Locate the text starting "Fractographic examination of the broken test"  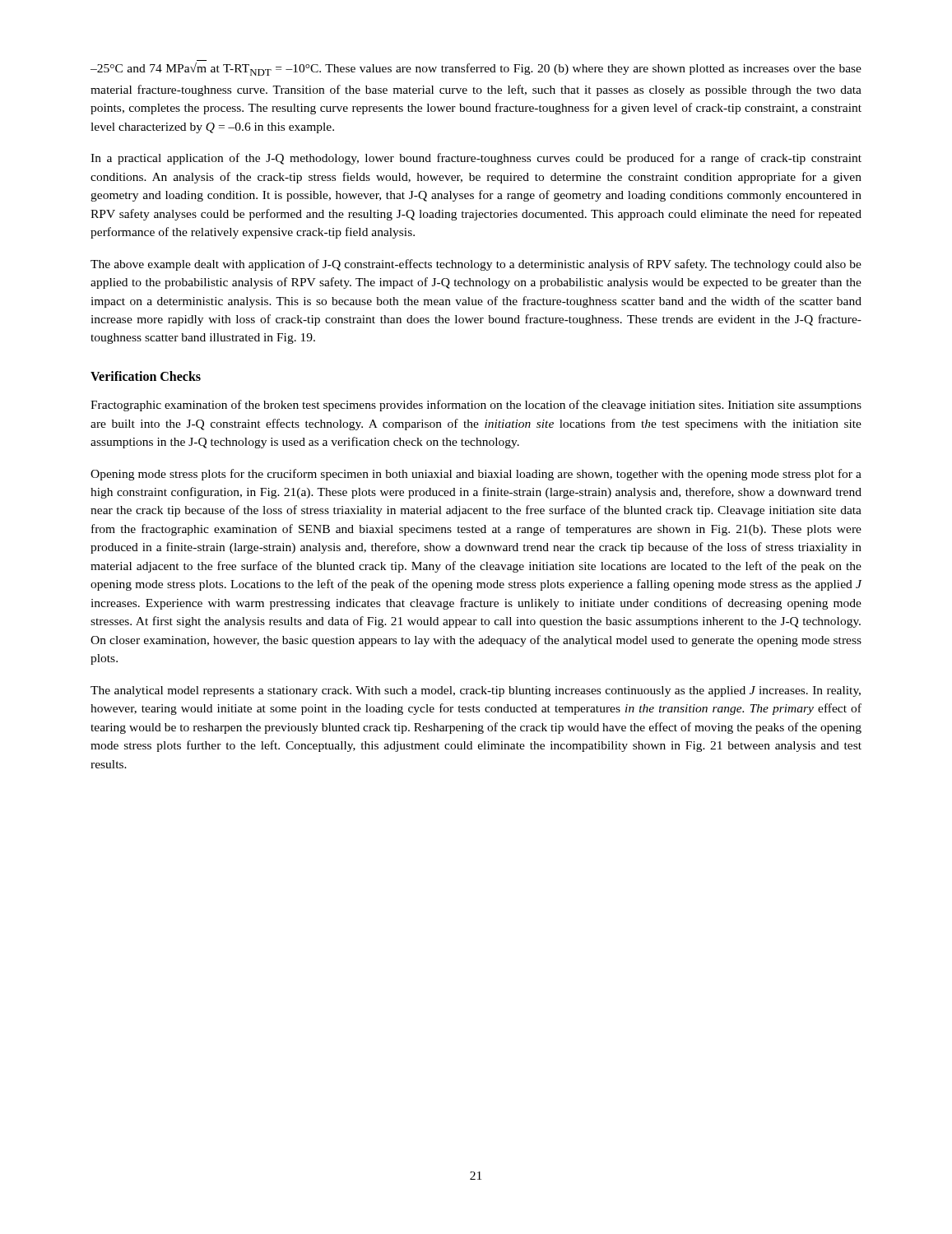[x=476, y=423]
